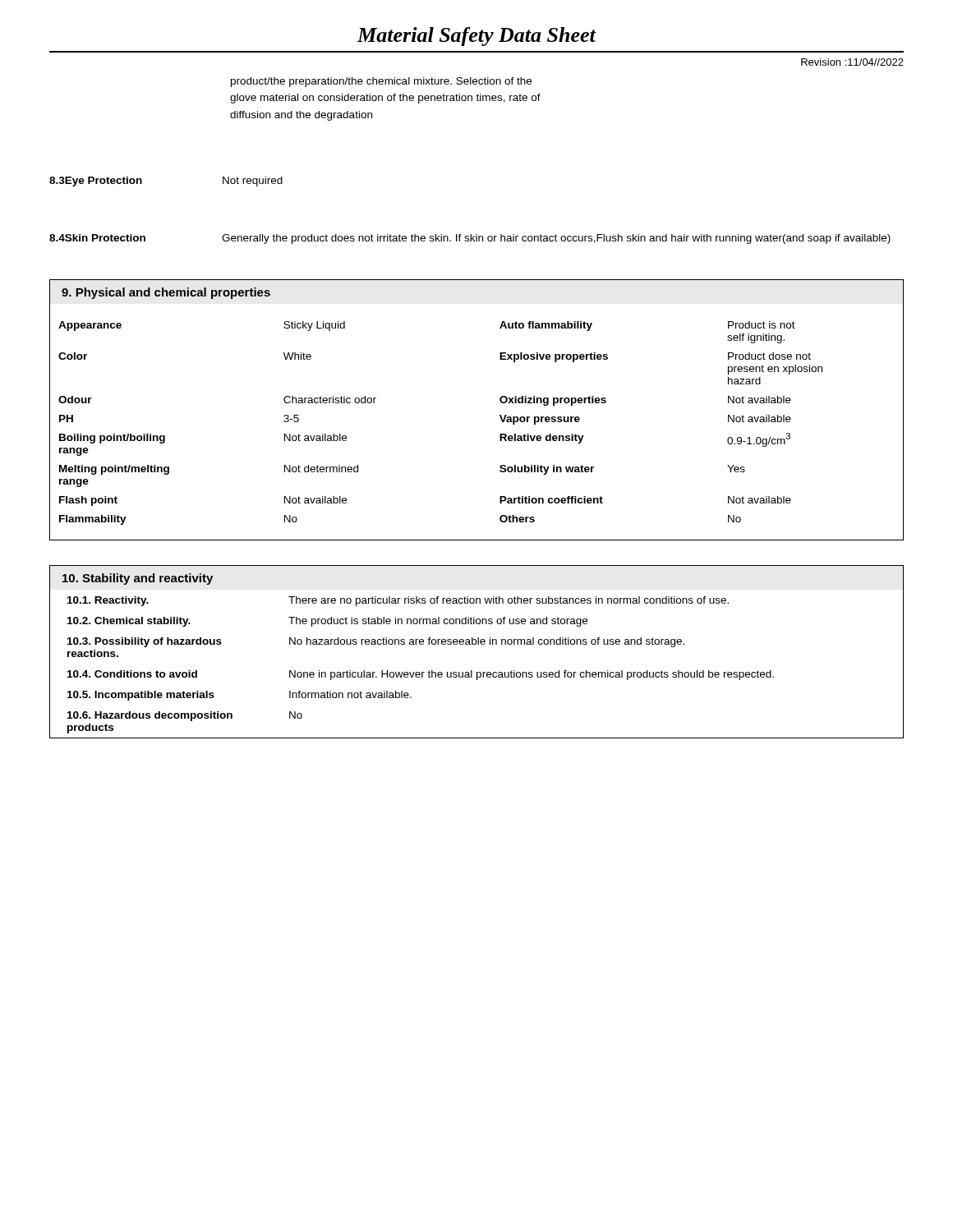Find the table that mentions "Characteristic odor"
The width and height of the screenshot is (953, 1232).
click(476, 422)
